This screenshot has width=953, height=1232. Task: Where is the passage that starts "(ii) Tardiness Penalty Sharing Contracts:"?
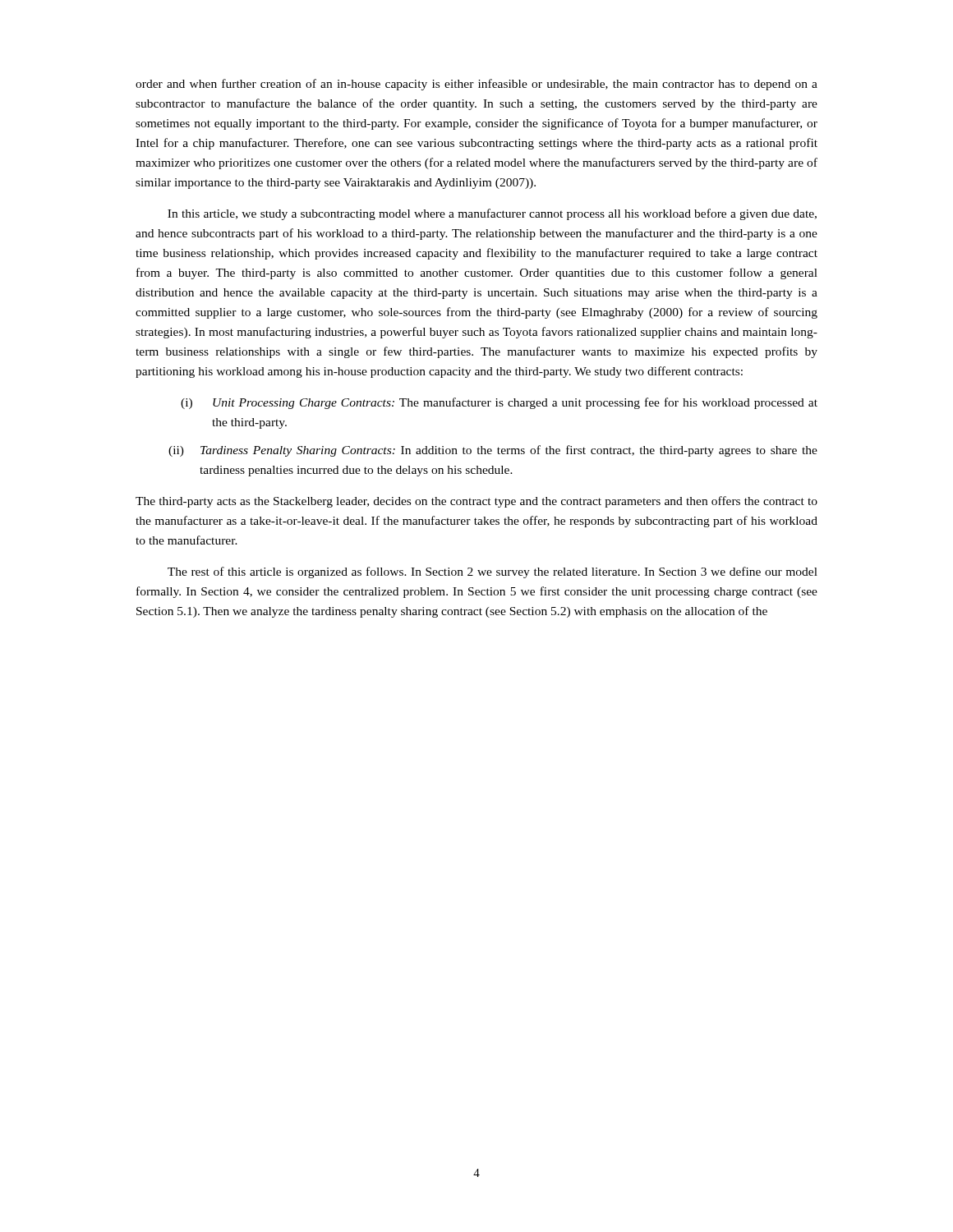pyautogui.click(x=493, y=460)
